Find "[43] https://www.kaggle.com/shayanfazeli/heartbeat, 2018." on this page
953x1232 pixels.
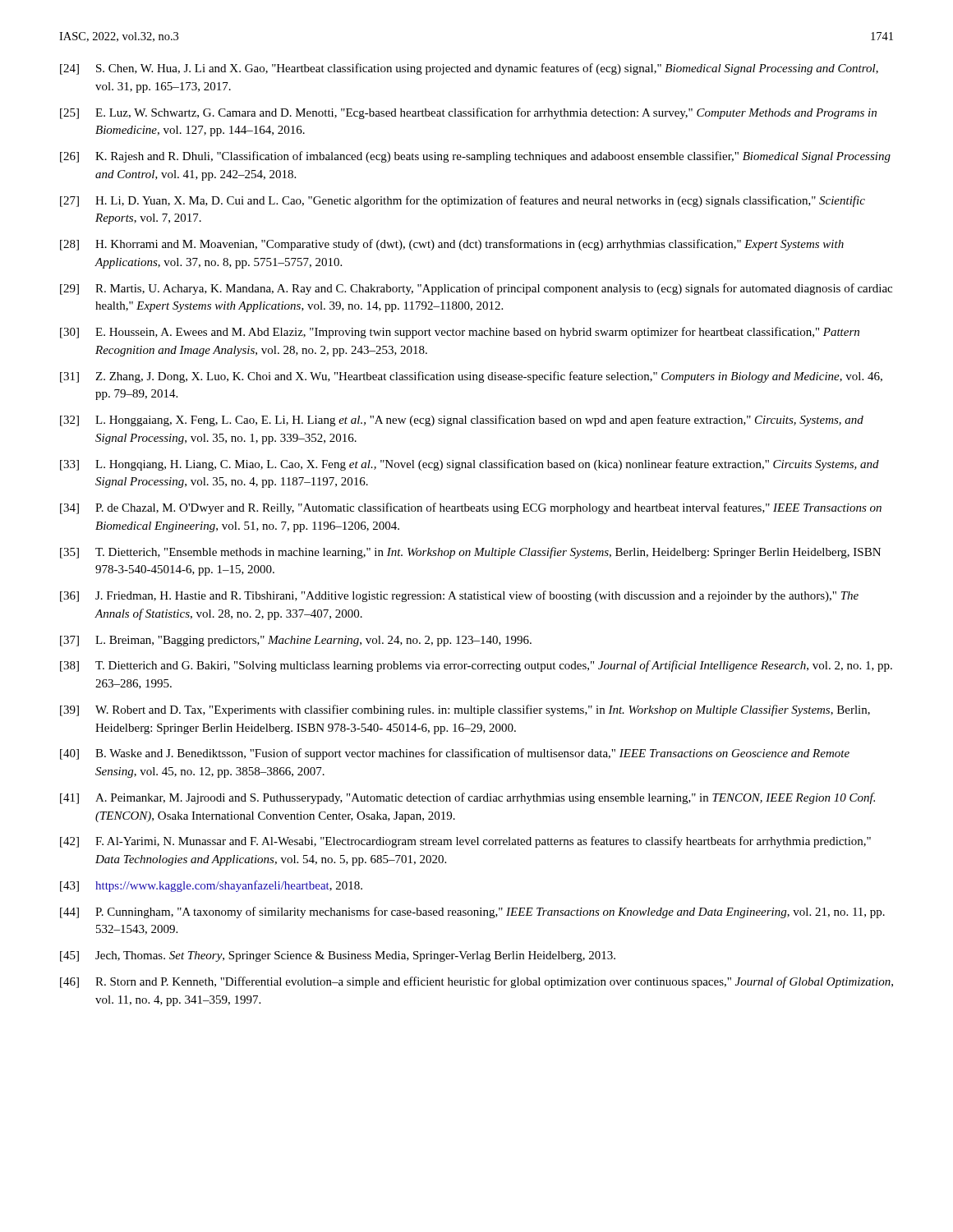tap(211, 886)
